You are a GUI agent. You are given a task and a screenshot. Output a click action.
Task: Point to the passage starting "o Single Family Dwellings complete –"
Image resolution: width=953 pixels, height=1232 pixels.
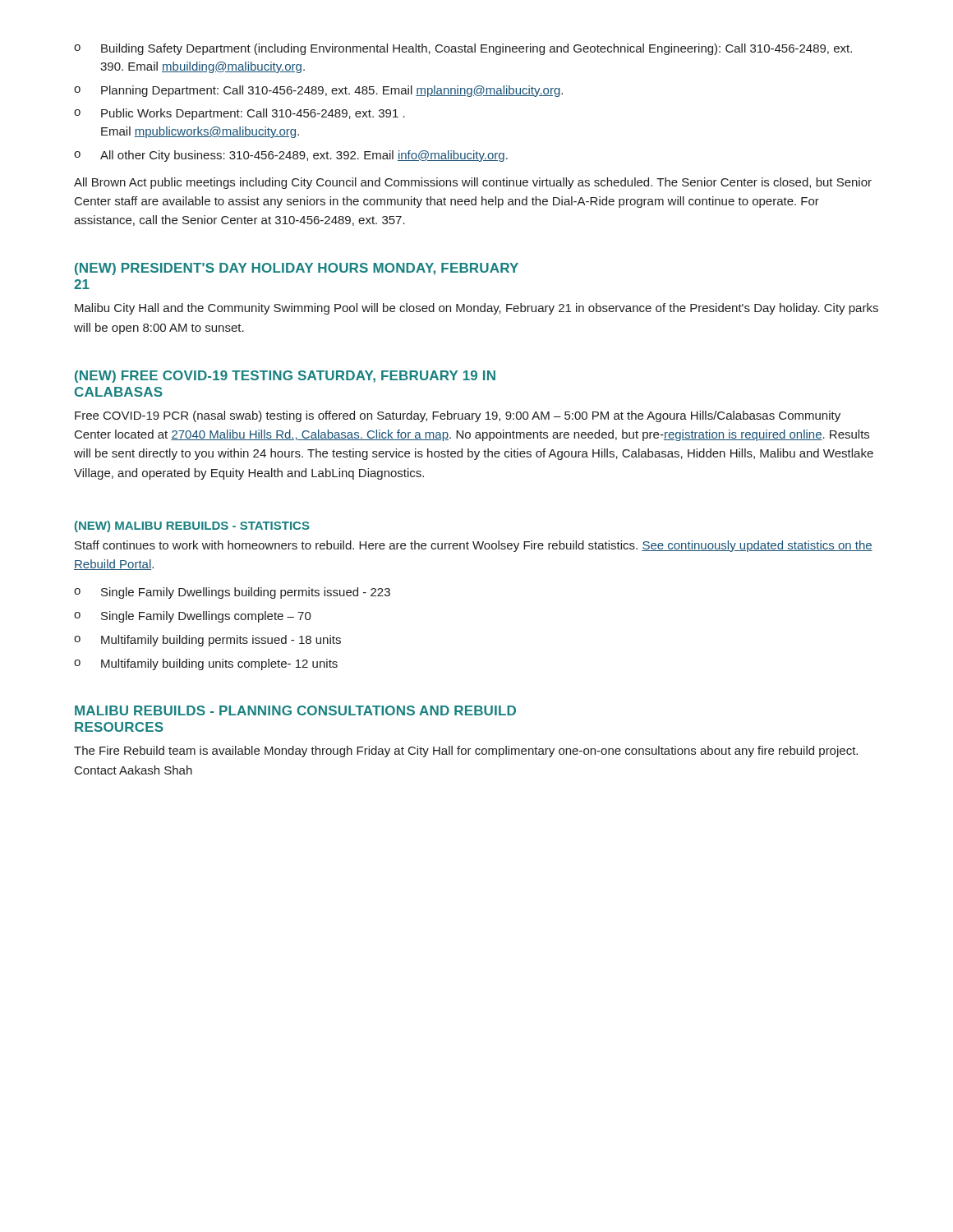pyautogui.click(x=193, y=617)
